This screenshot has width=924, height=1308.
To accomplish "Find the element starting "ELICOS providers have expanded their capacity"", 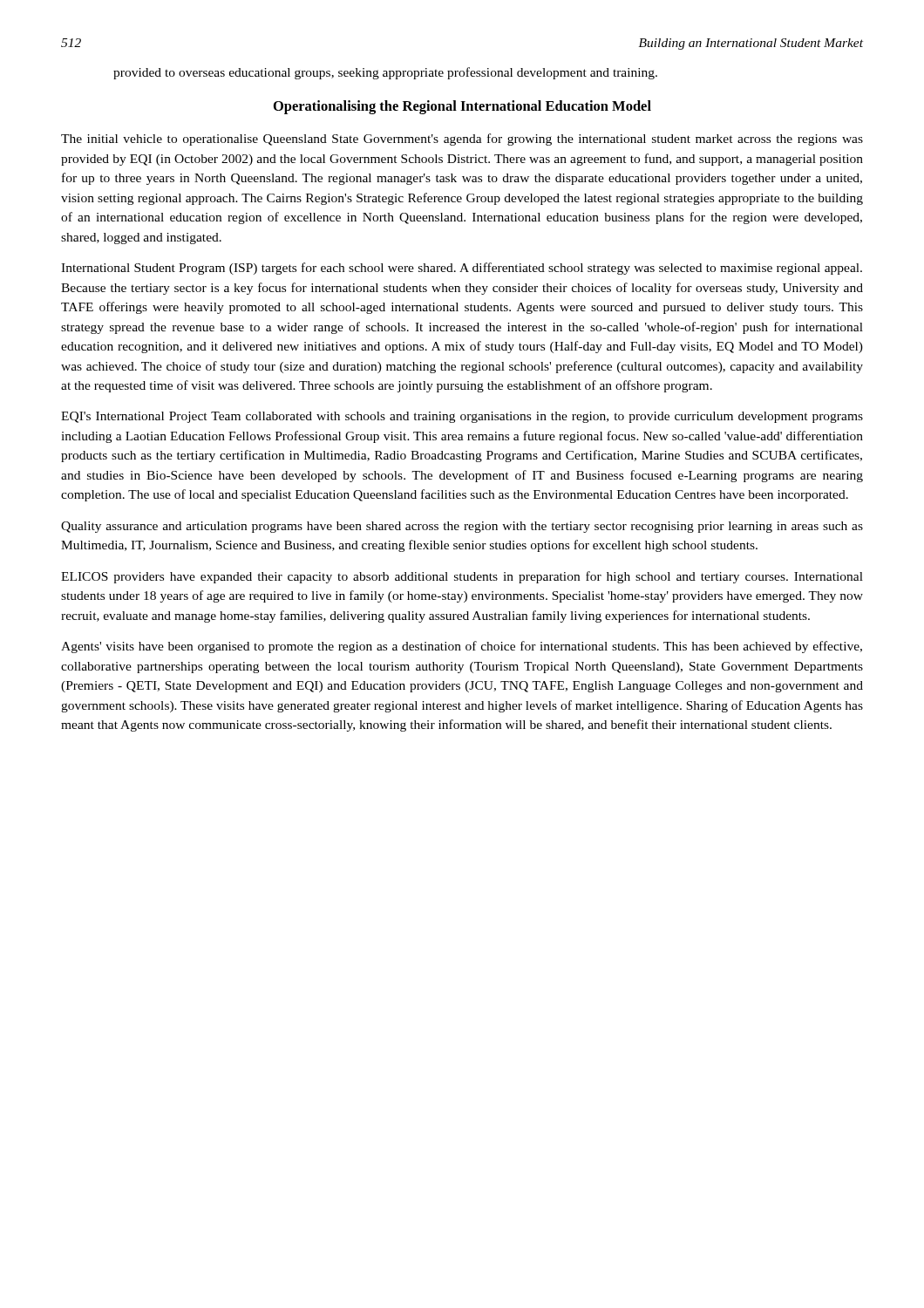I will (x=462, y=595).
